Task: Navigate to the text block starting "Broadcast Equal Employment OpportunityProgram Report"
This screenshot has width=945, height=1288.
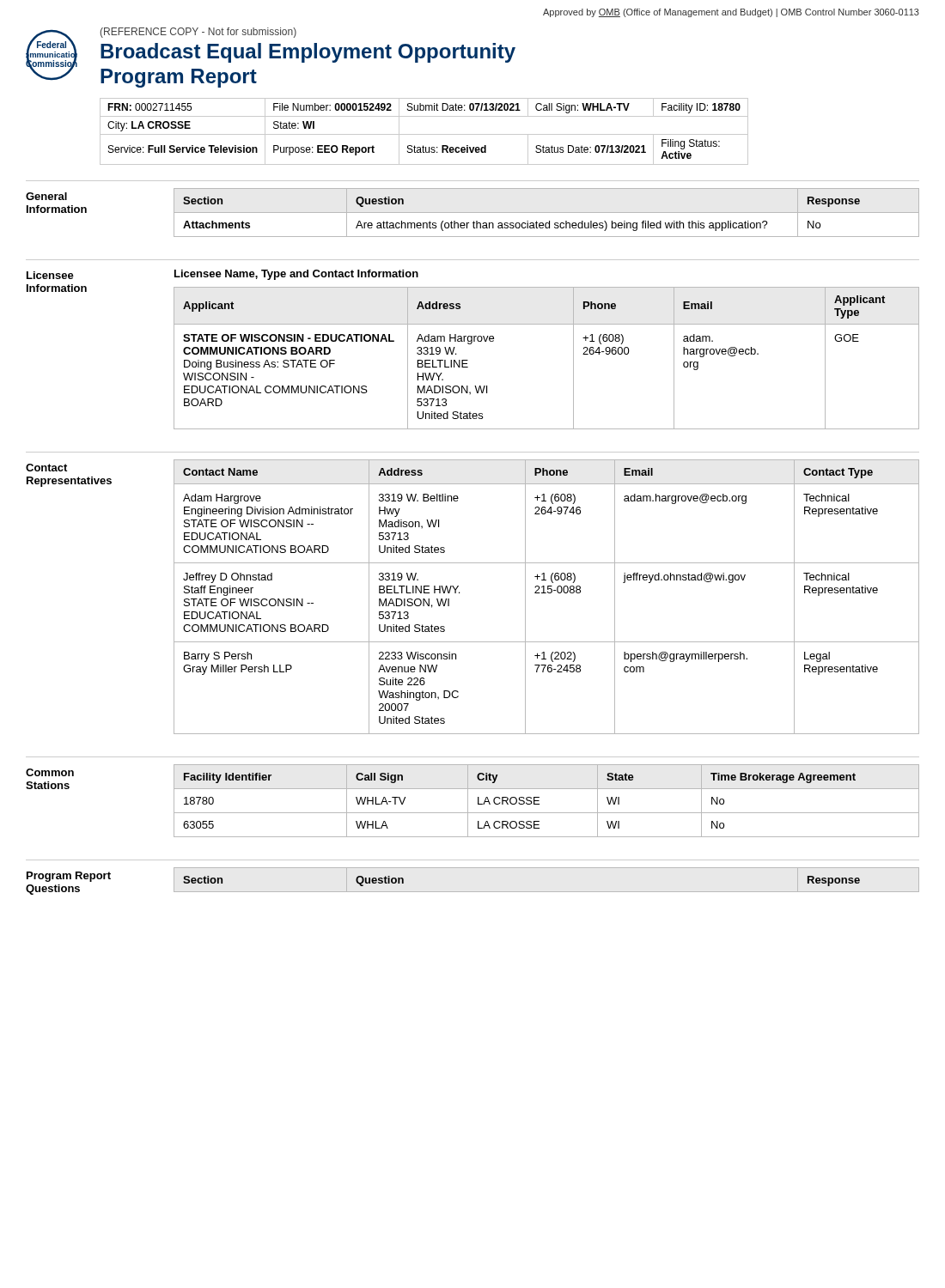Action: (308, 63)
